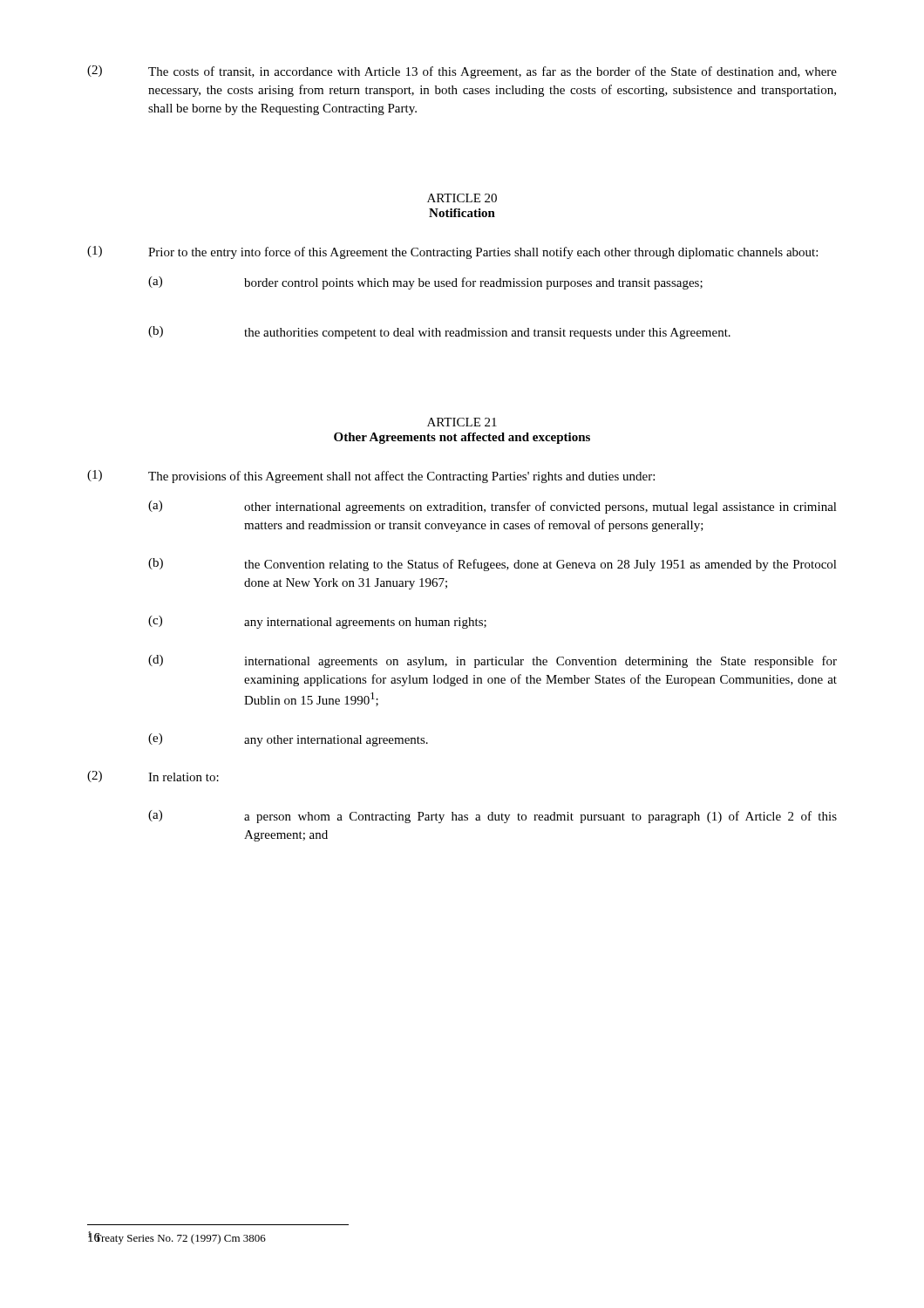
Task: Locate the text "ARTICLE 20 Notification"
Action: (462, 206)
